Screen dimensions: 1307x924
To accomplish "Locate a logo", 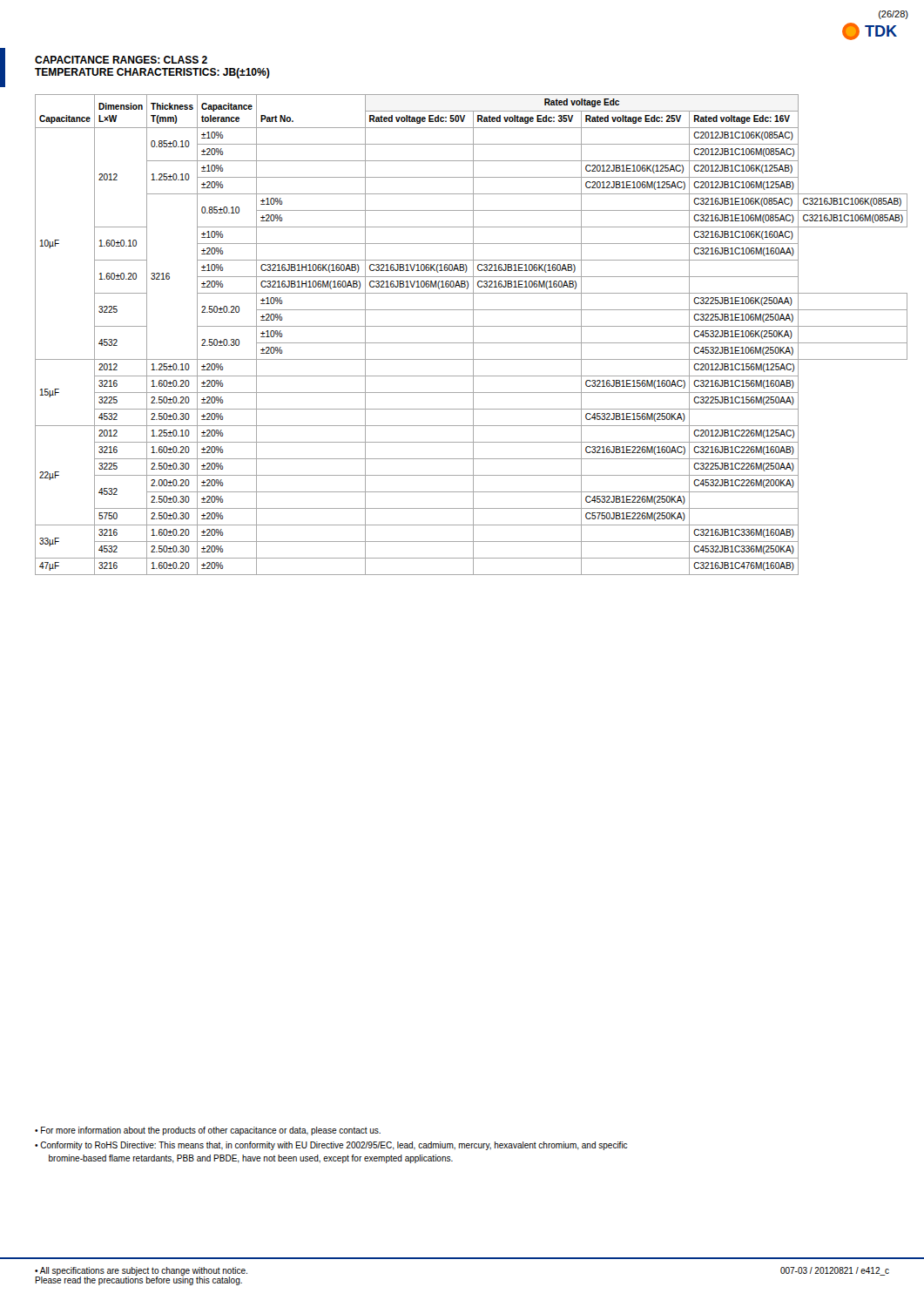I will pyautogui.click(x=873, y=31).
